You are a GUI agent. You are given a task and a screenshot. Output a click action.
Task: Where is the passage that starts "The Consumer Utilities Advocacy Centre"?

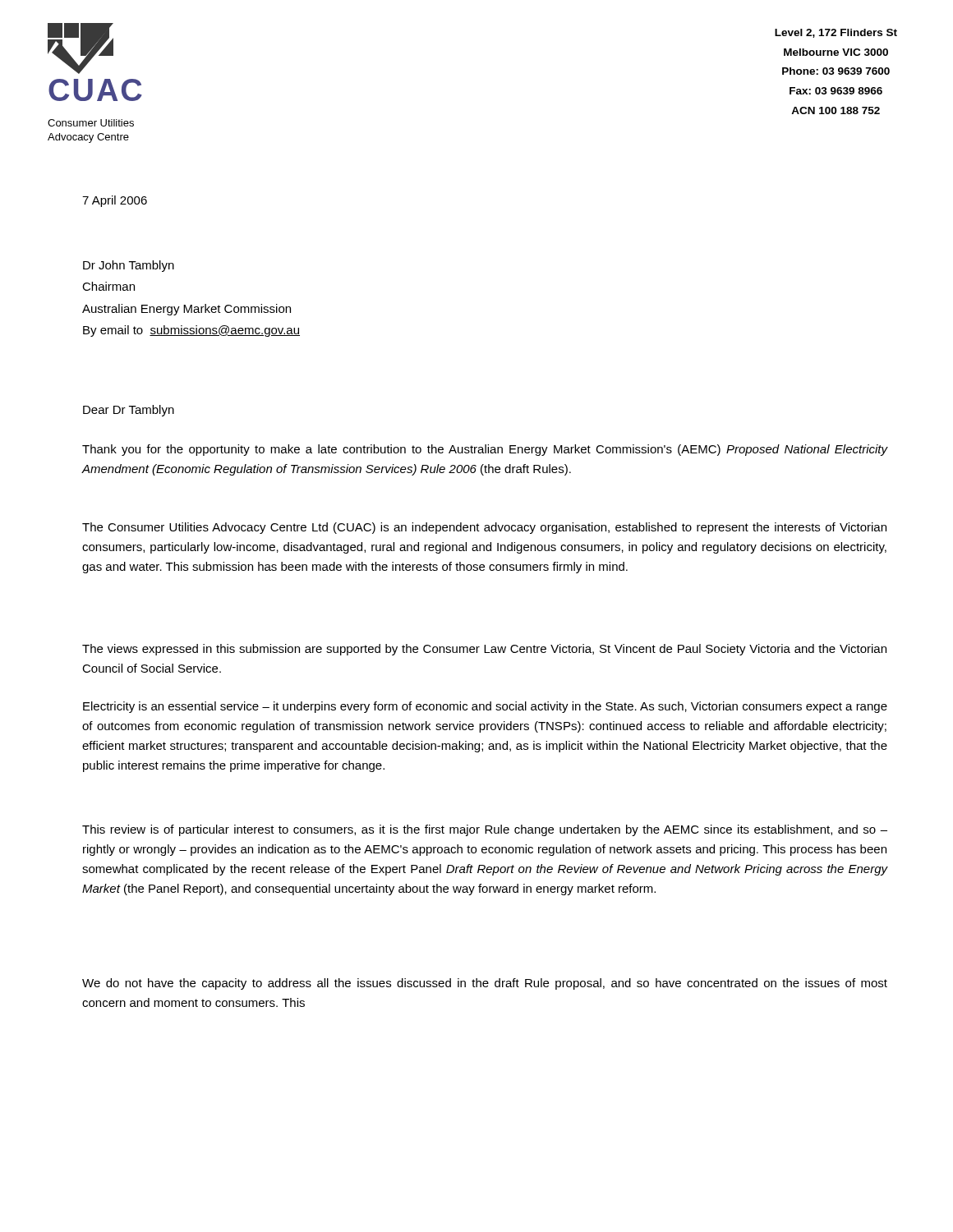click(485, 547)
